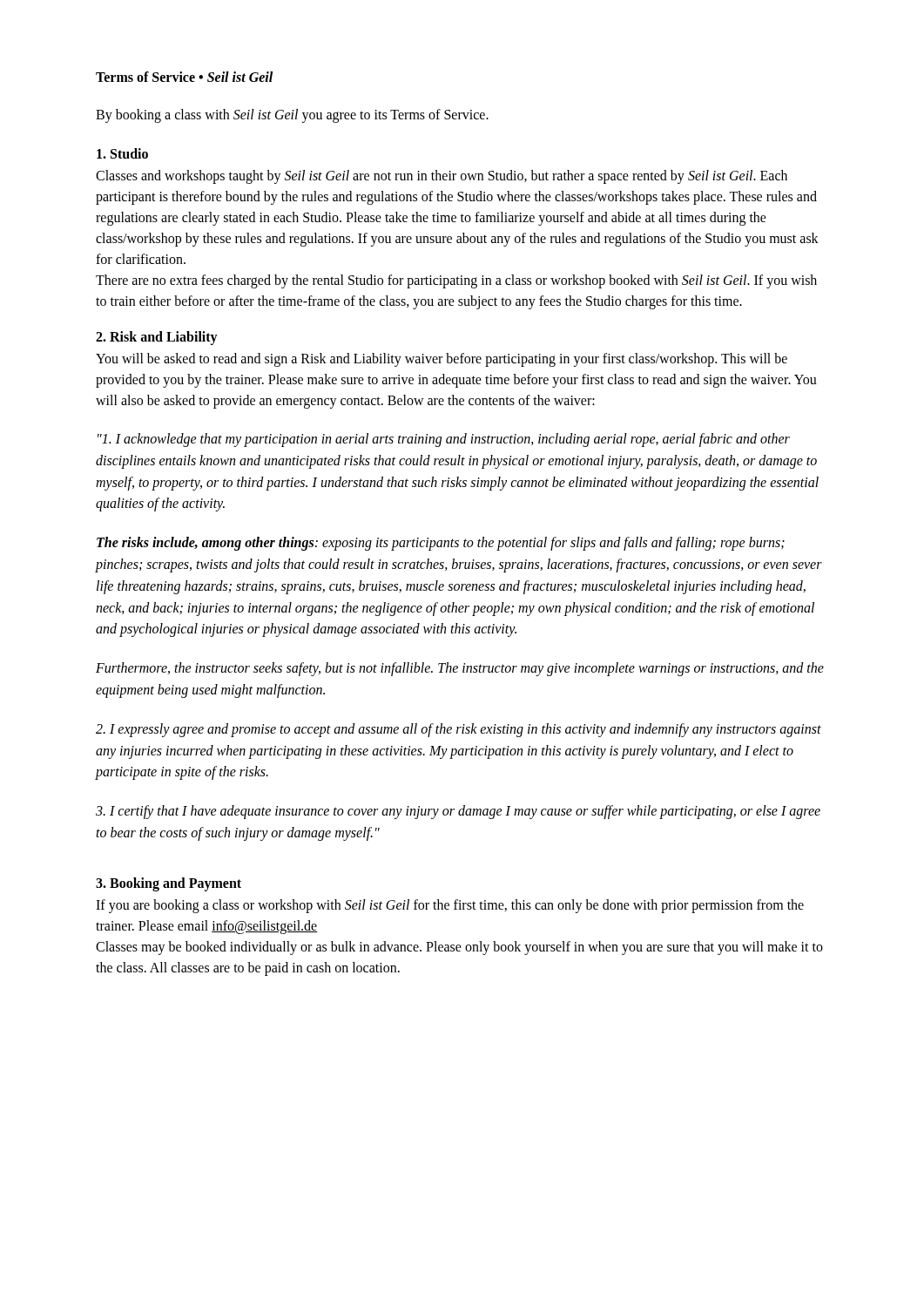Click on the text block containing "The risks include, among other things:"
Image resolution: width=924 pixels, height=1307 pixels.
coord(459,586)
